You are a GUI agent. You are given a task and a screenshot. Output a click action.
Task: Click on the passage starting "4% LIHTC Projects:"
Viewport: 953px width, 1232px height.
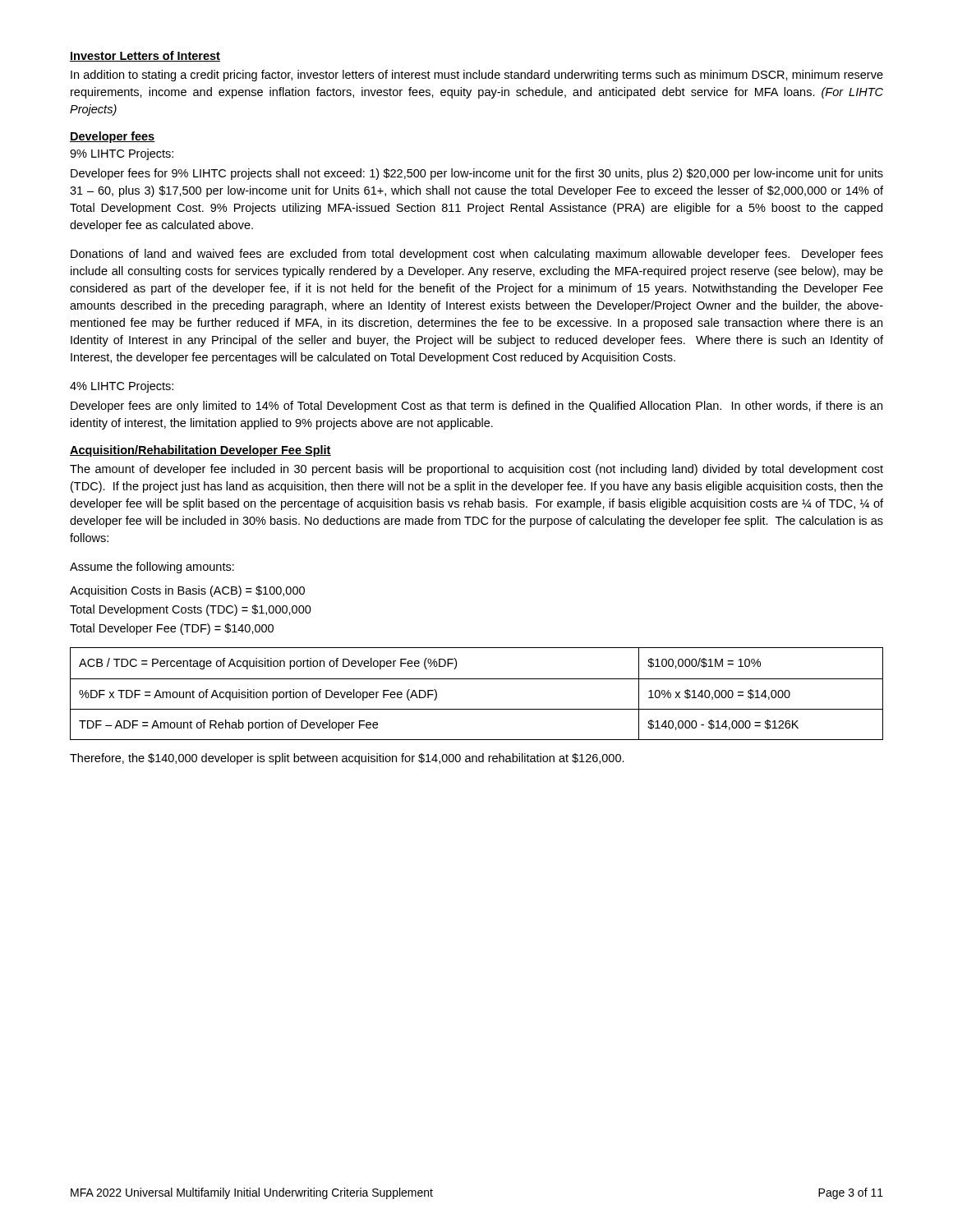pos(122,386)
